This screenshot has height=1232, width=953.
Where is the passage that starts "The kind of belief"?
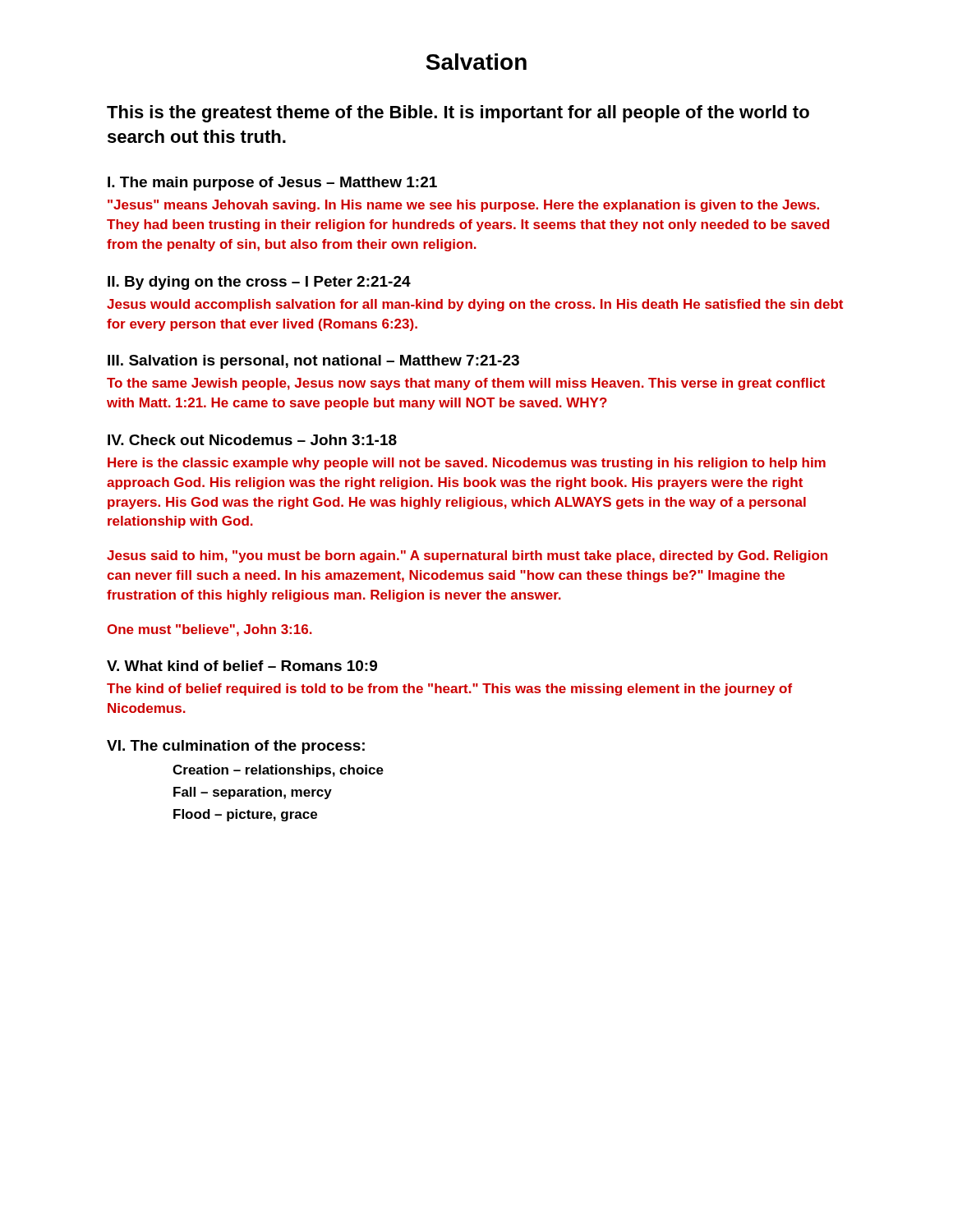[x=449, y=699]
